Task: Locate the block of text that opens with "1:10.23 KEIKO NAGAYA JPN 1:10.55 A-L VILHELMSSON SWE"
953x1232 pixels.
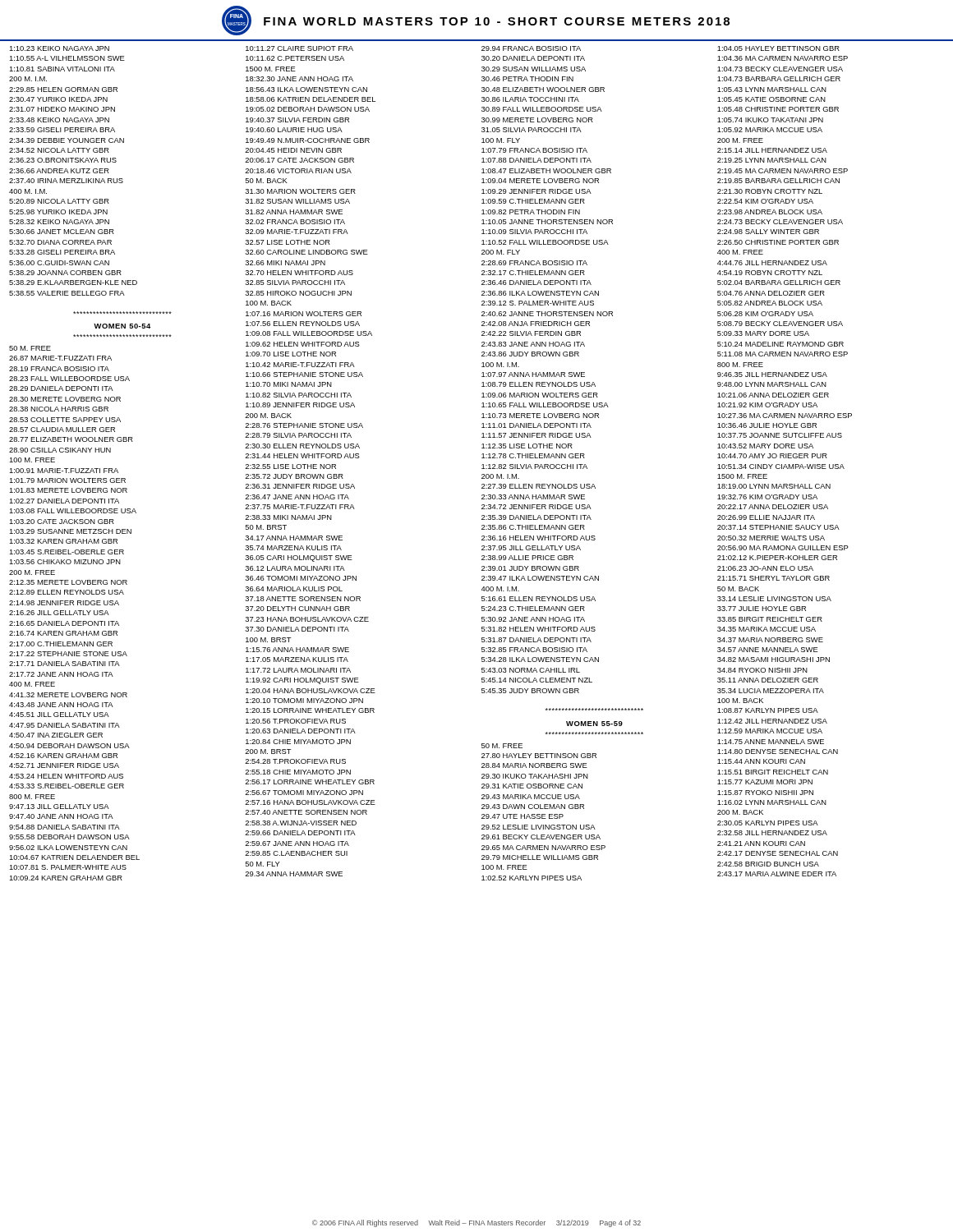Action: point(123,463)
